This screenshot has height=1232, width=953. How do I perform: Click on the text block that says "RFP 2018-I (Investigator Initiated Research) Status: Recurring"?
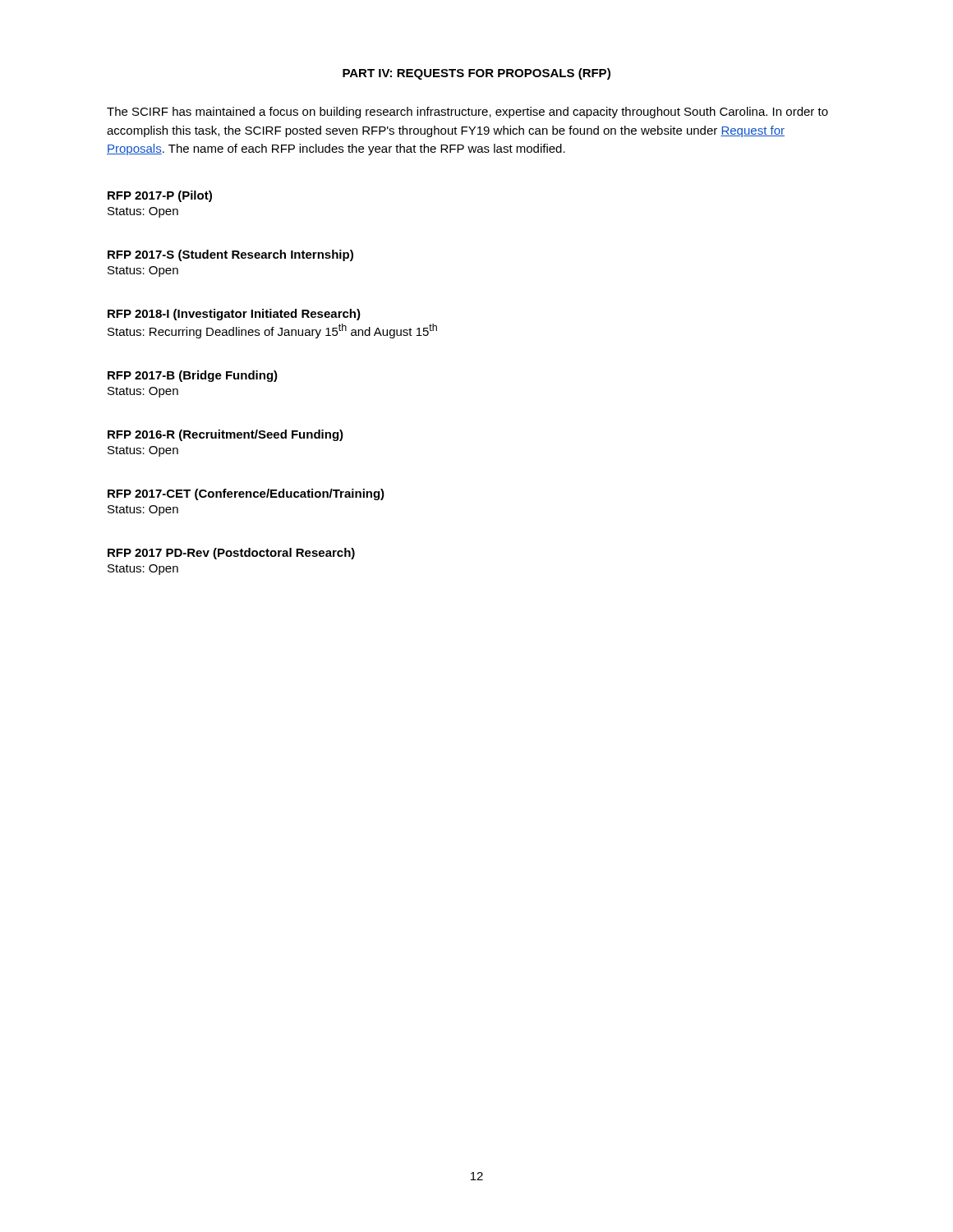[234, 315]
